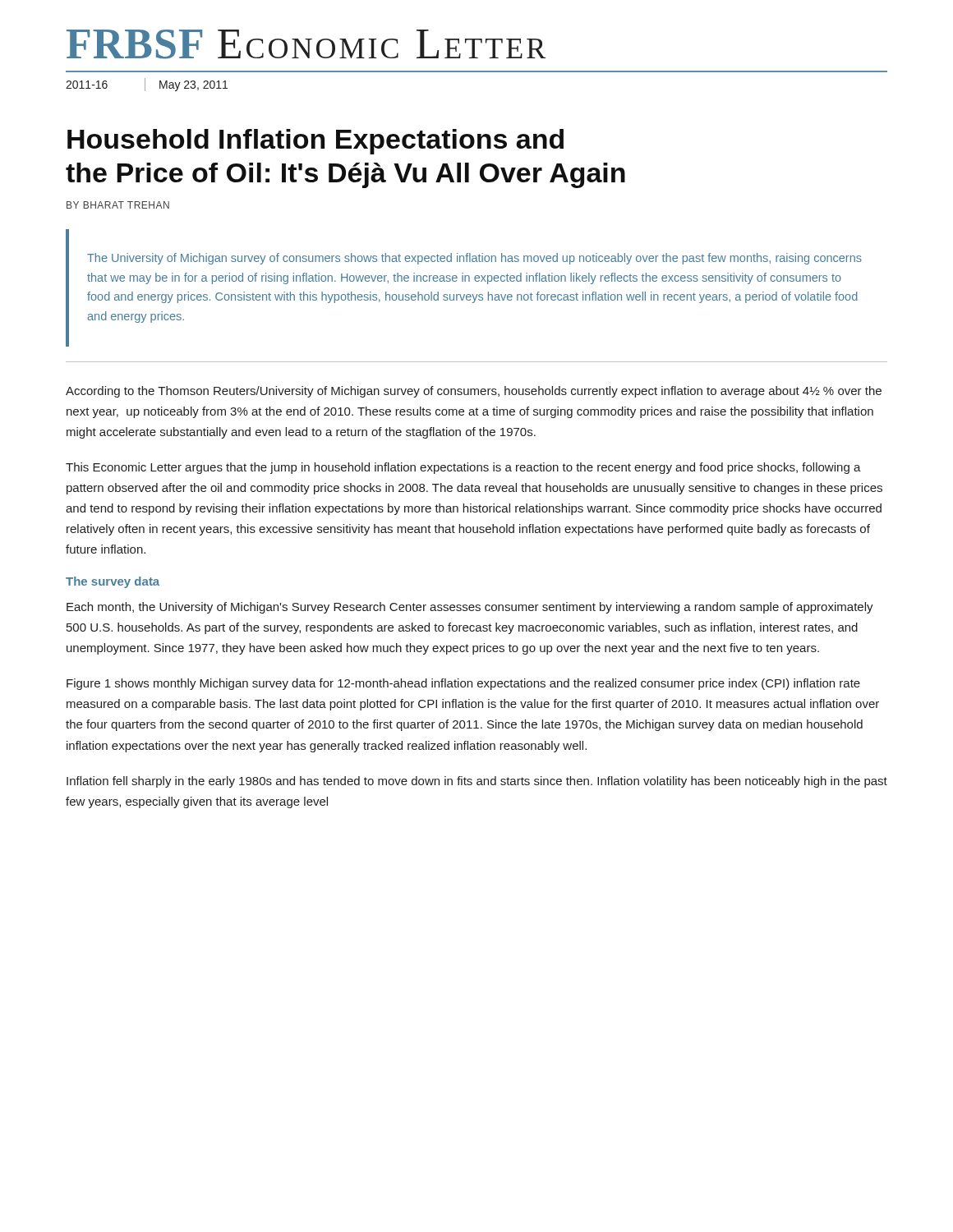Find the text block with the text "The University of Michigan survey"

(476, 288)
